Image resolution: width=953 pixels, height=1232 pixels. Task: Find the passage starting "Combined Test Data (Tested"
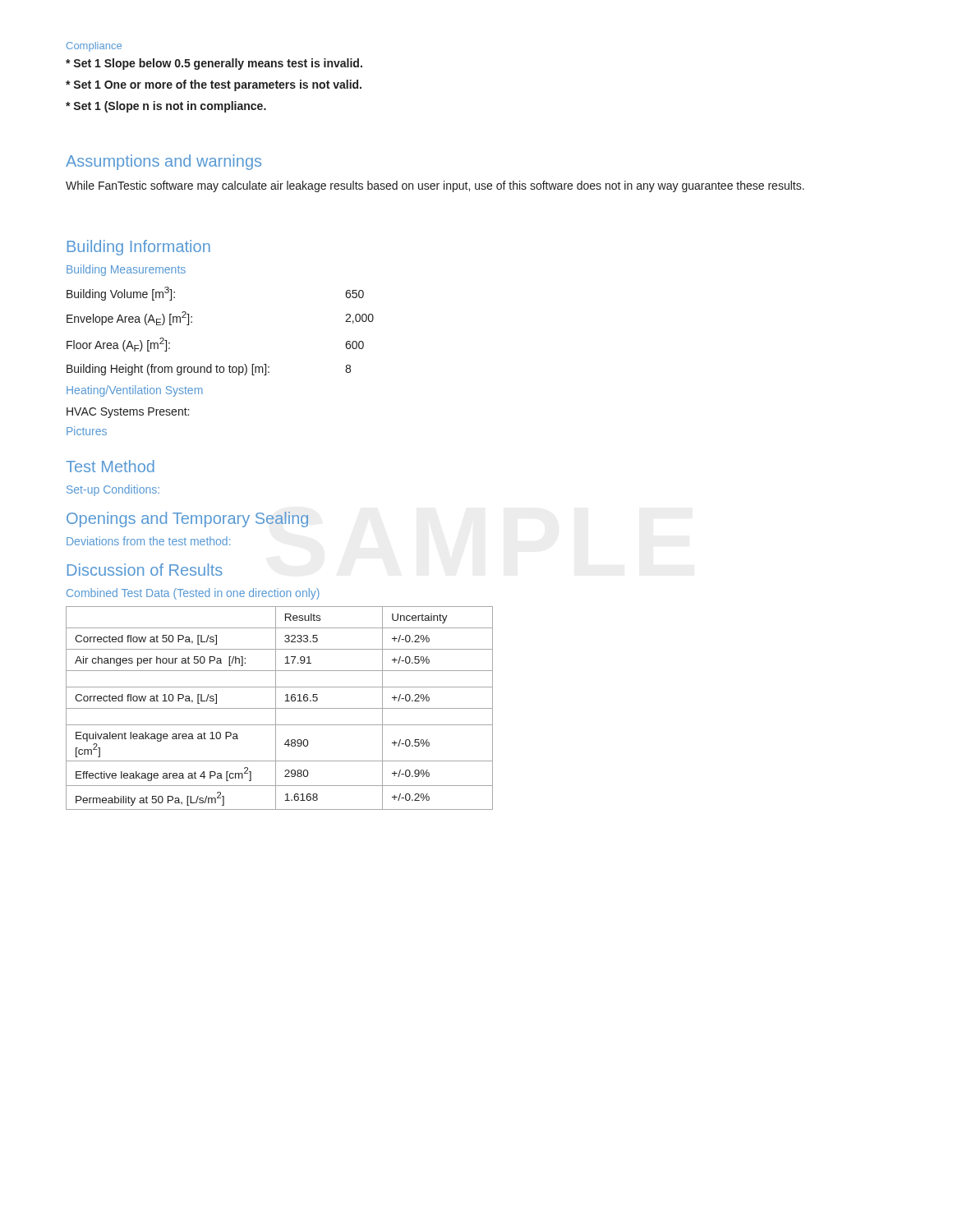(x=193, y=593)
